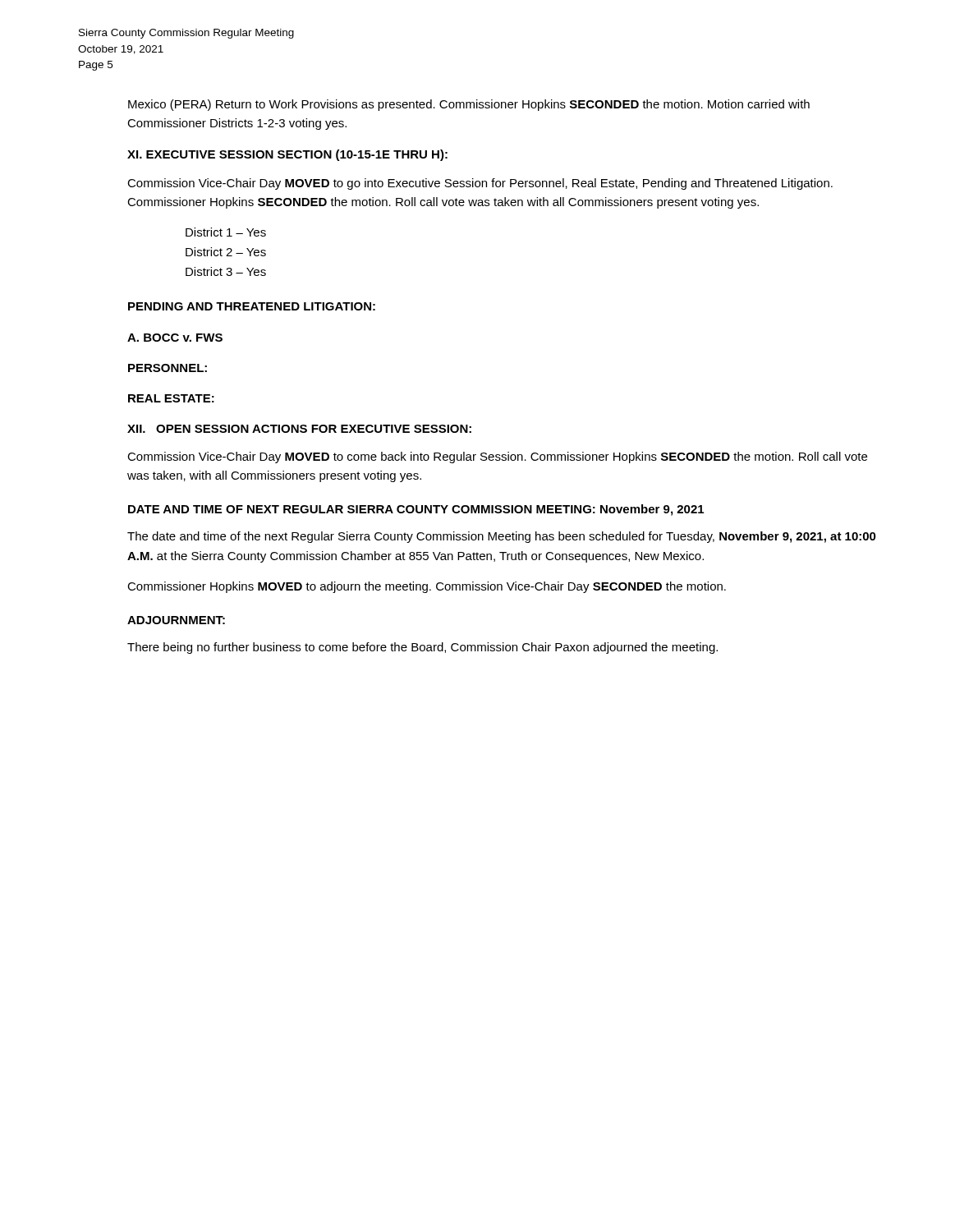Find the section header that reads "PENDING AND THREATENED LITIGATION:"

coord(252,306)
